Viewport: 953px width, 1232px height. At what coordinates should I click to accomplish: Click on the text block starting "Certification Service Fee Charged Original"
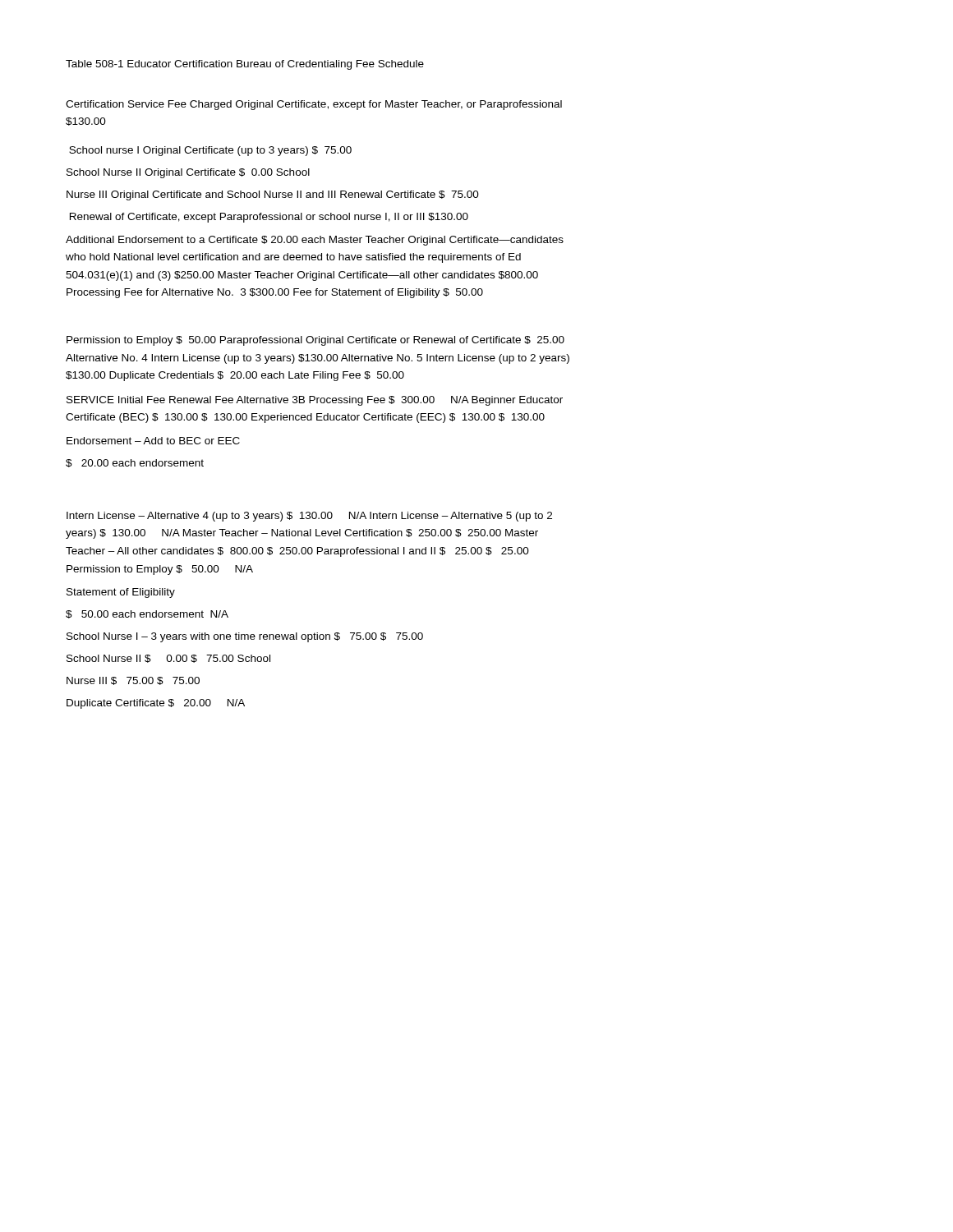point(314,112)
